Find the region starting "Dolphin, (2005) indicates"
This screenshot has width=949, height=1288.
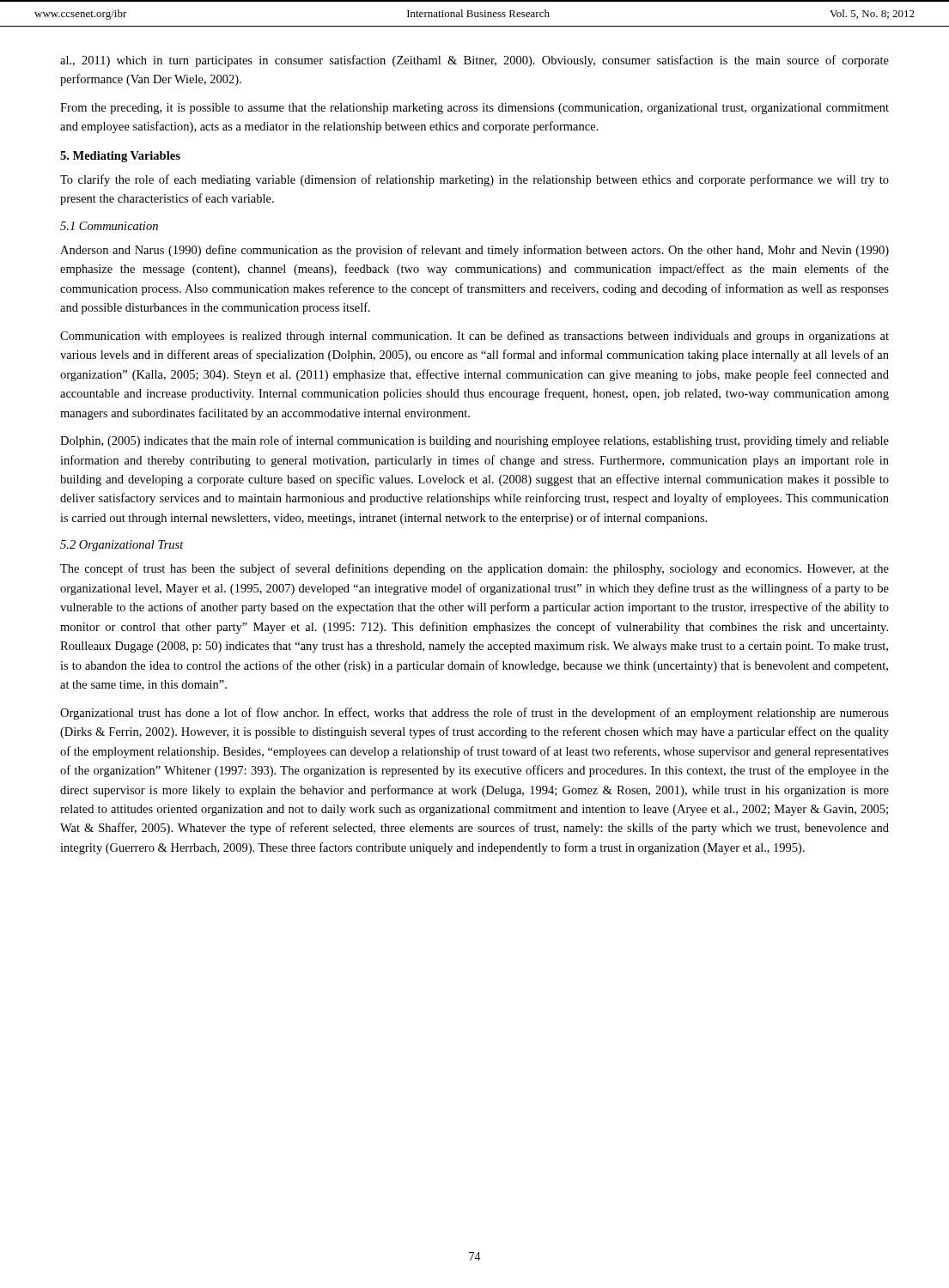point(474,479)
